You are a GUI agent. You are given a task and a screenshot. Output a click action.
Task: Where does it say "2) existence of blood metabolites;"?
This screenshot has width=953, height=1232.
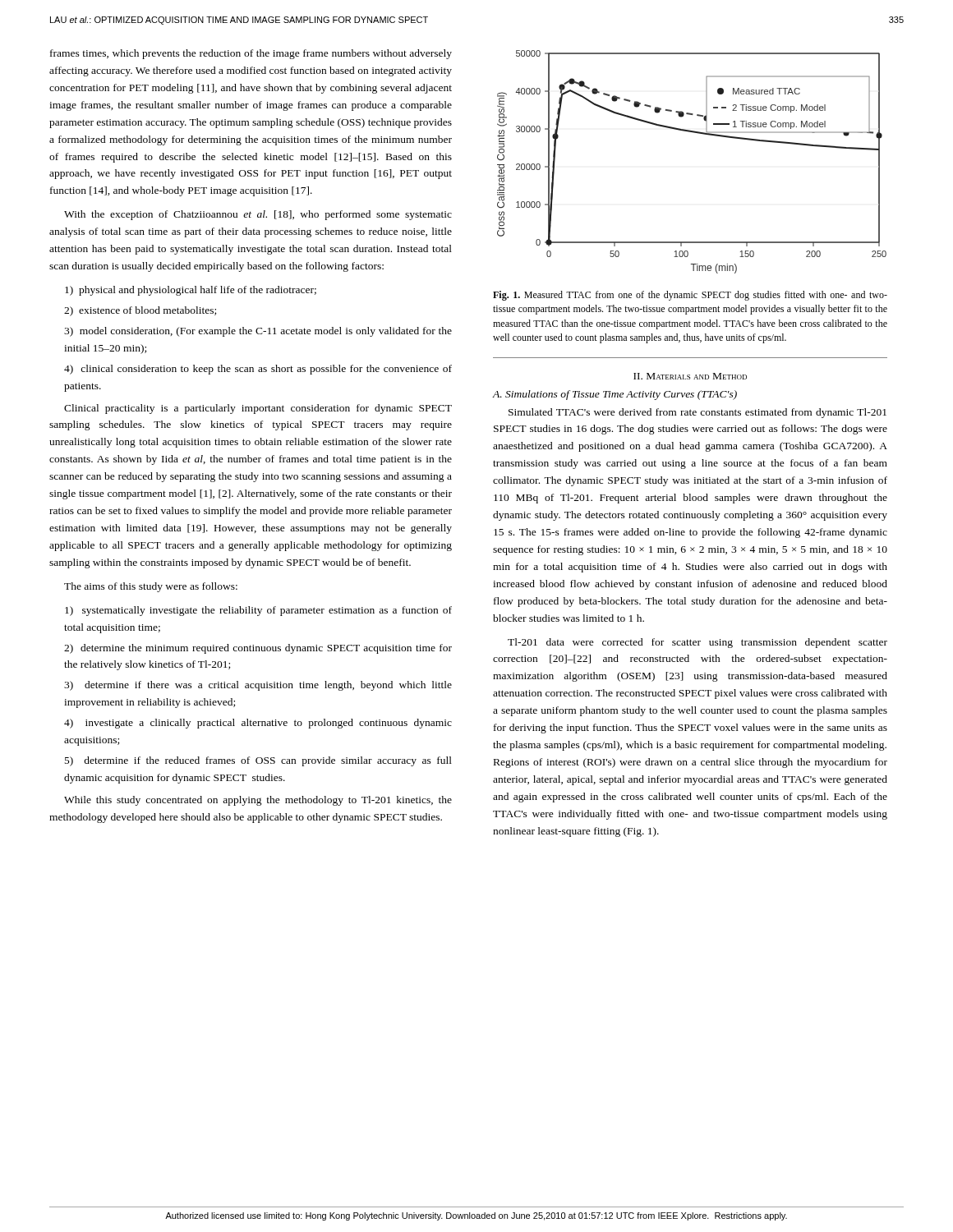coord(141,310)
